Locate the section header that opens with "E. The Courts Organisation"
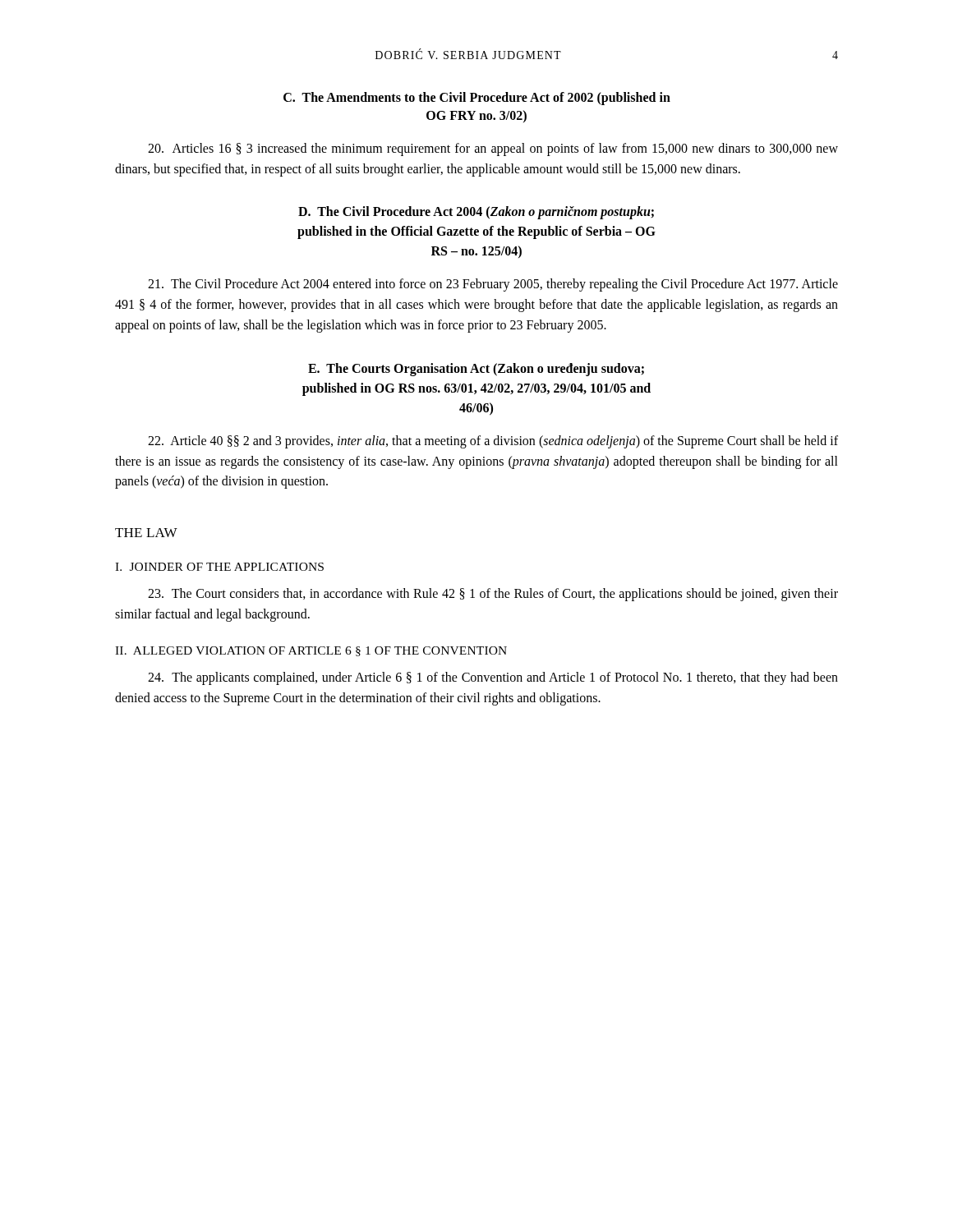Screen dimensions: 1232x953 [x=476, y=388]
